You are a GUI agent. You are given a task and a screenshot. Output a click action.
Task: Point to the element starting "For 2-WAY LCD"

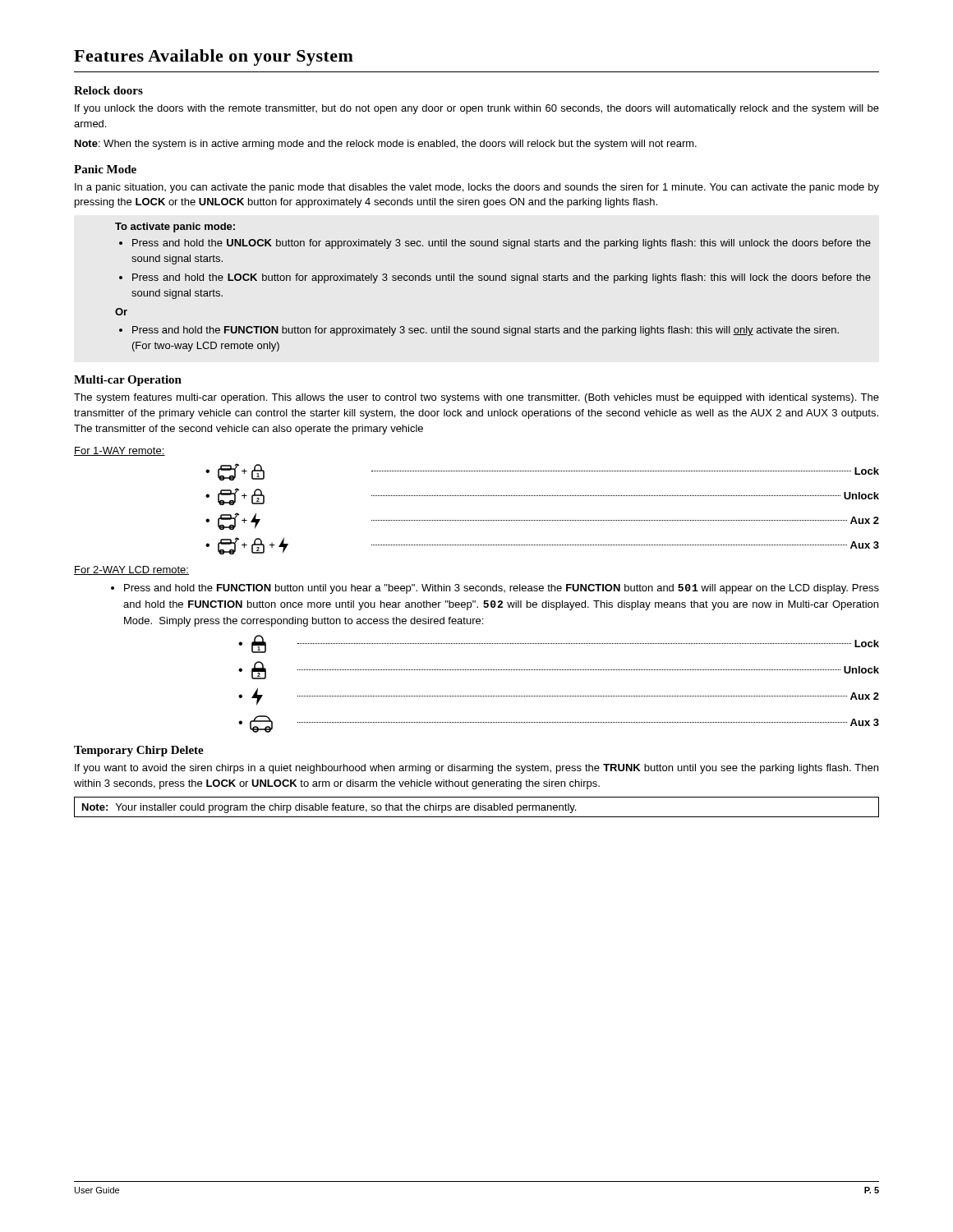131,570
